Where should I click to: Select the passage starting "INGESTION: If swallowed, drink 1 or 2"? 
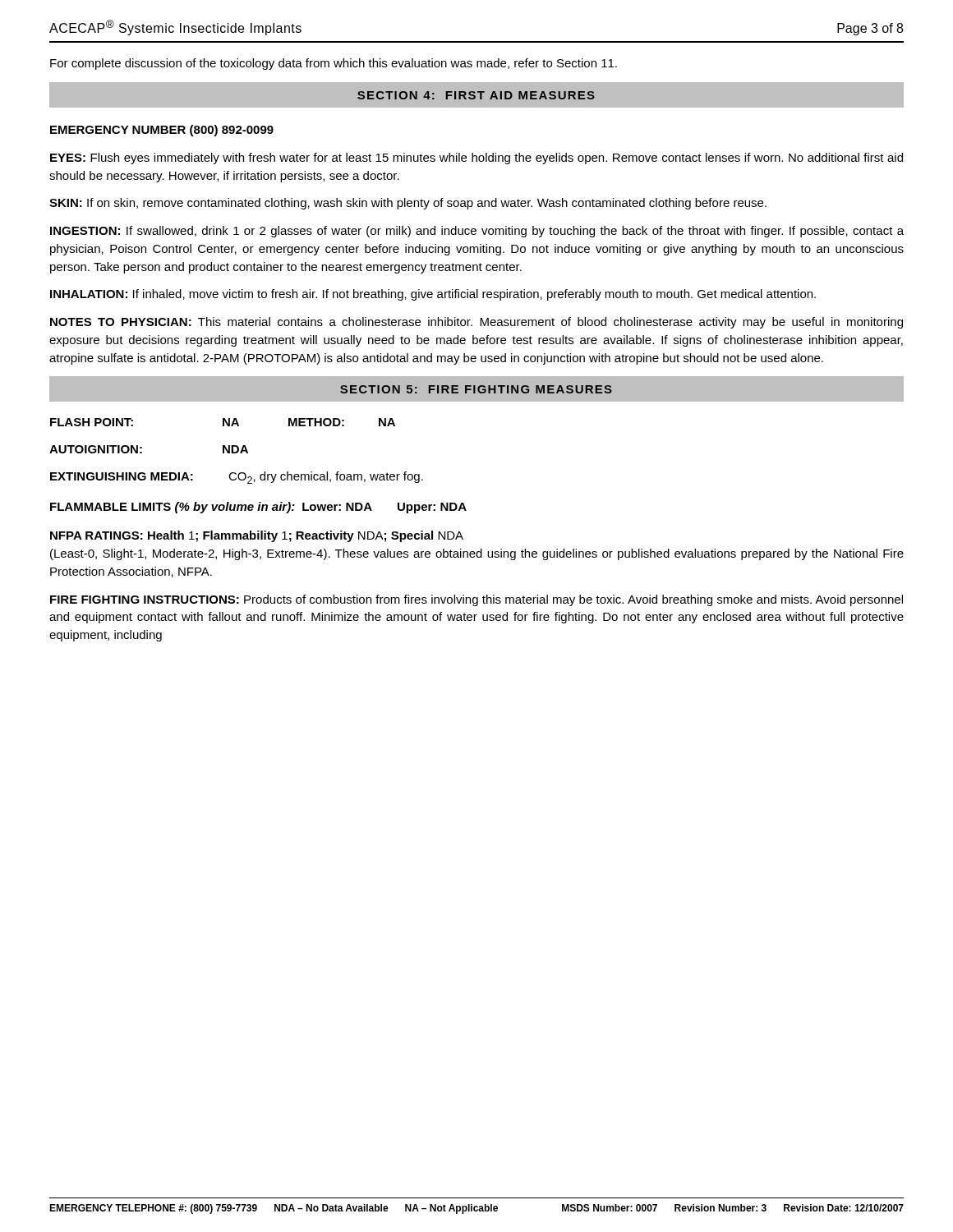click(476, 248)
